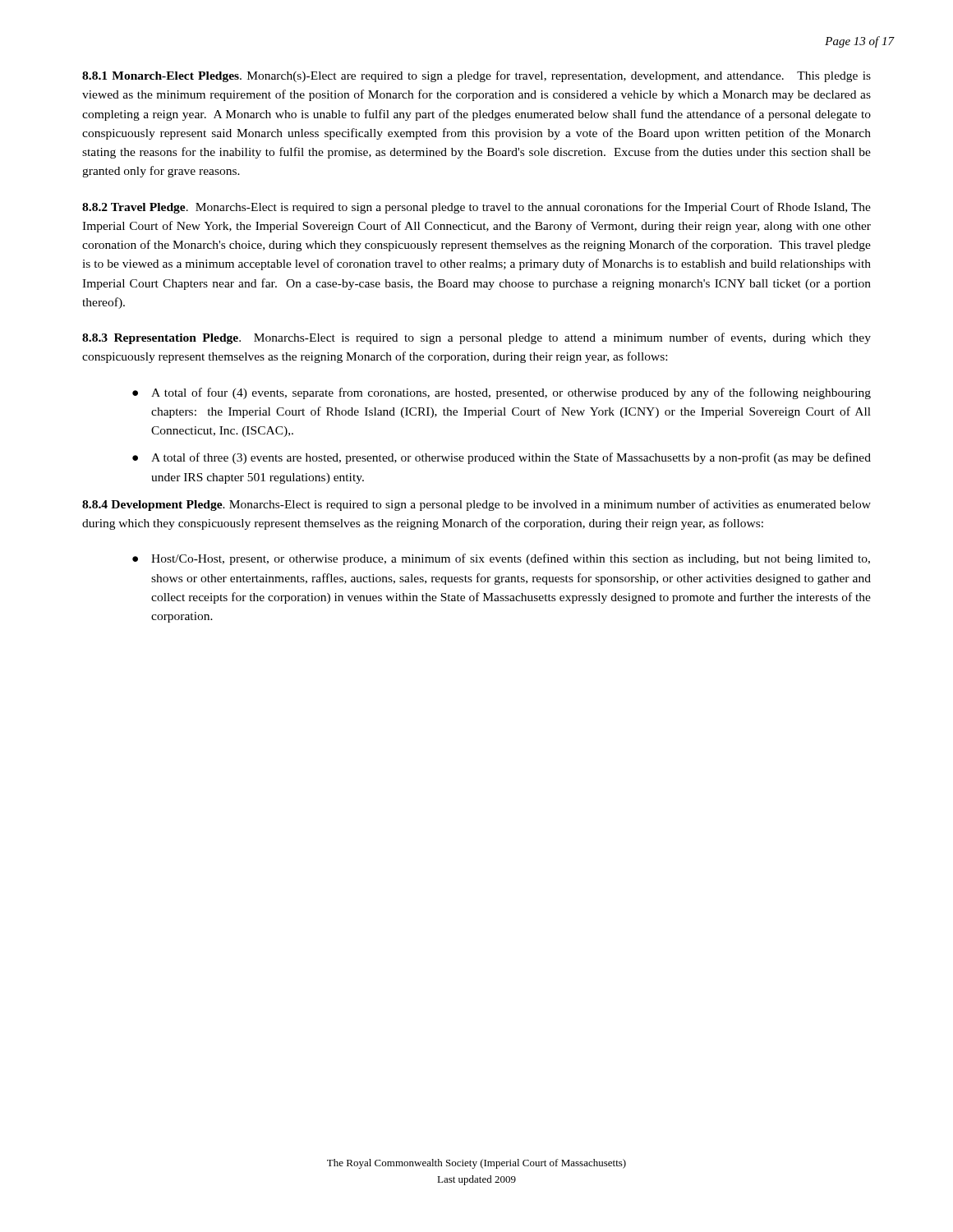Where is the passage that starts "8.1 Monarch-Elect Pledges. Monarch(s)-Elect are"?
This screenshot has height=1232, width=953.
[476, 123]
